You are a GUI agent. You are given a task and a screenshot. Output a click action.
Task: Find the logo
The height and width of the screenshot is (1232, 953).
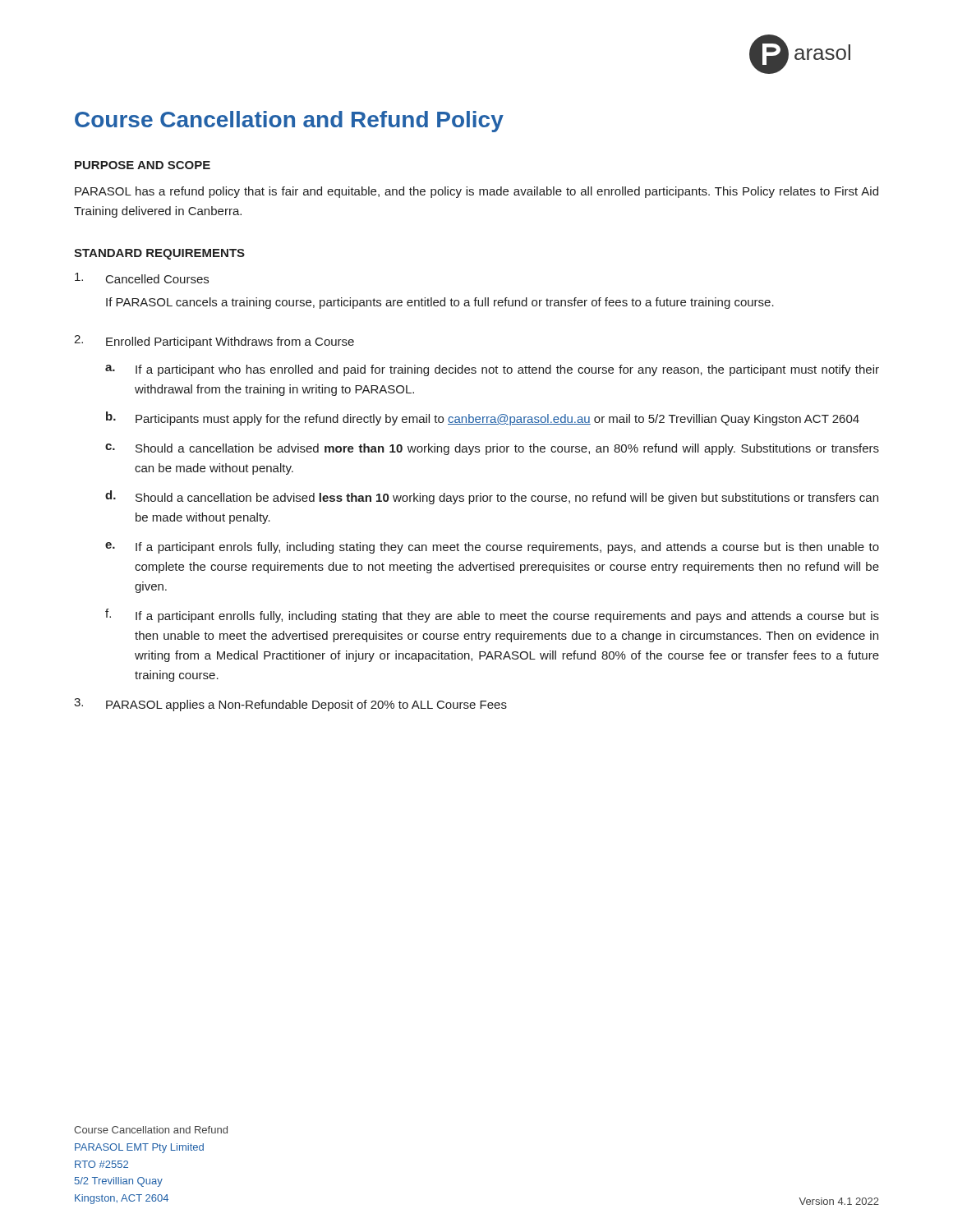(x=813, y=54)
